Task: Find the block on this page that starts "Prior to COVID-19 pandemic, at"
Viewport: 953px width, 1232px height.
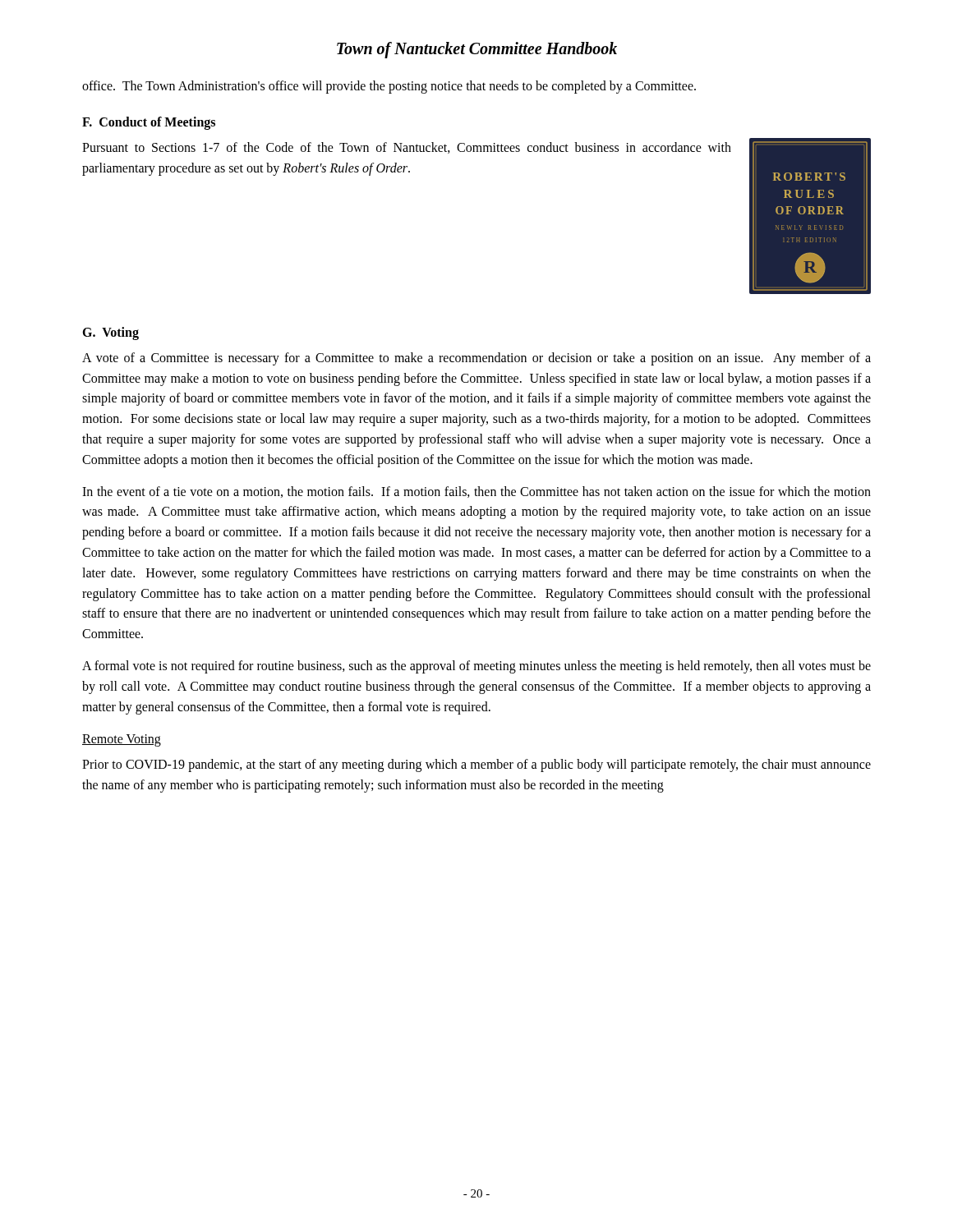Action: pyautogui.click(x=476, y=775)
